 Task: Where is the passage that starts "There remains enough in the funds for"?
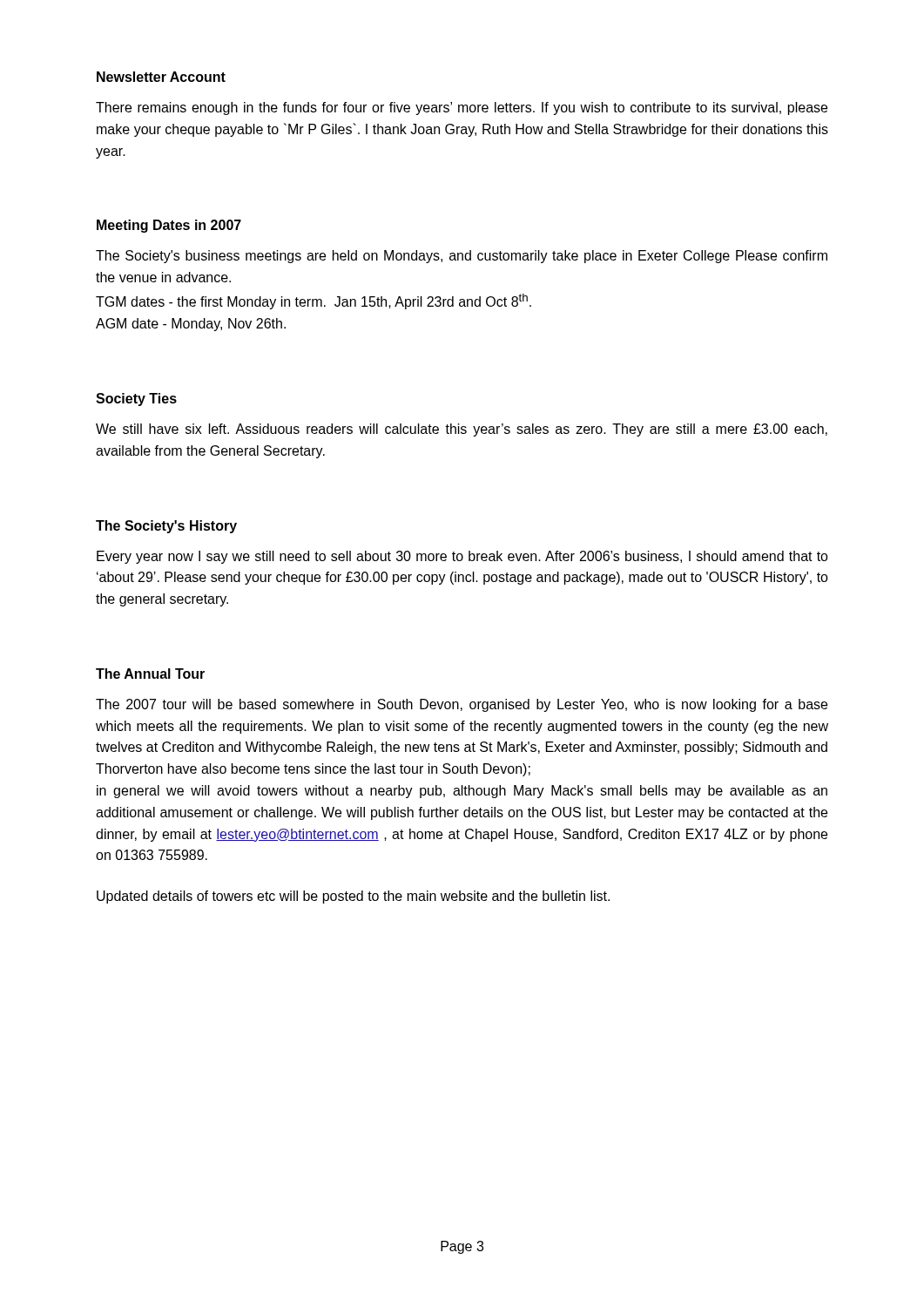coord(462,129)
